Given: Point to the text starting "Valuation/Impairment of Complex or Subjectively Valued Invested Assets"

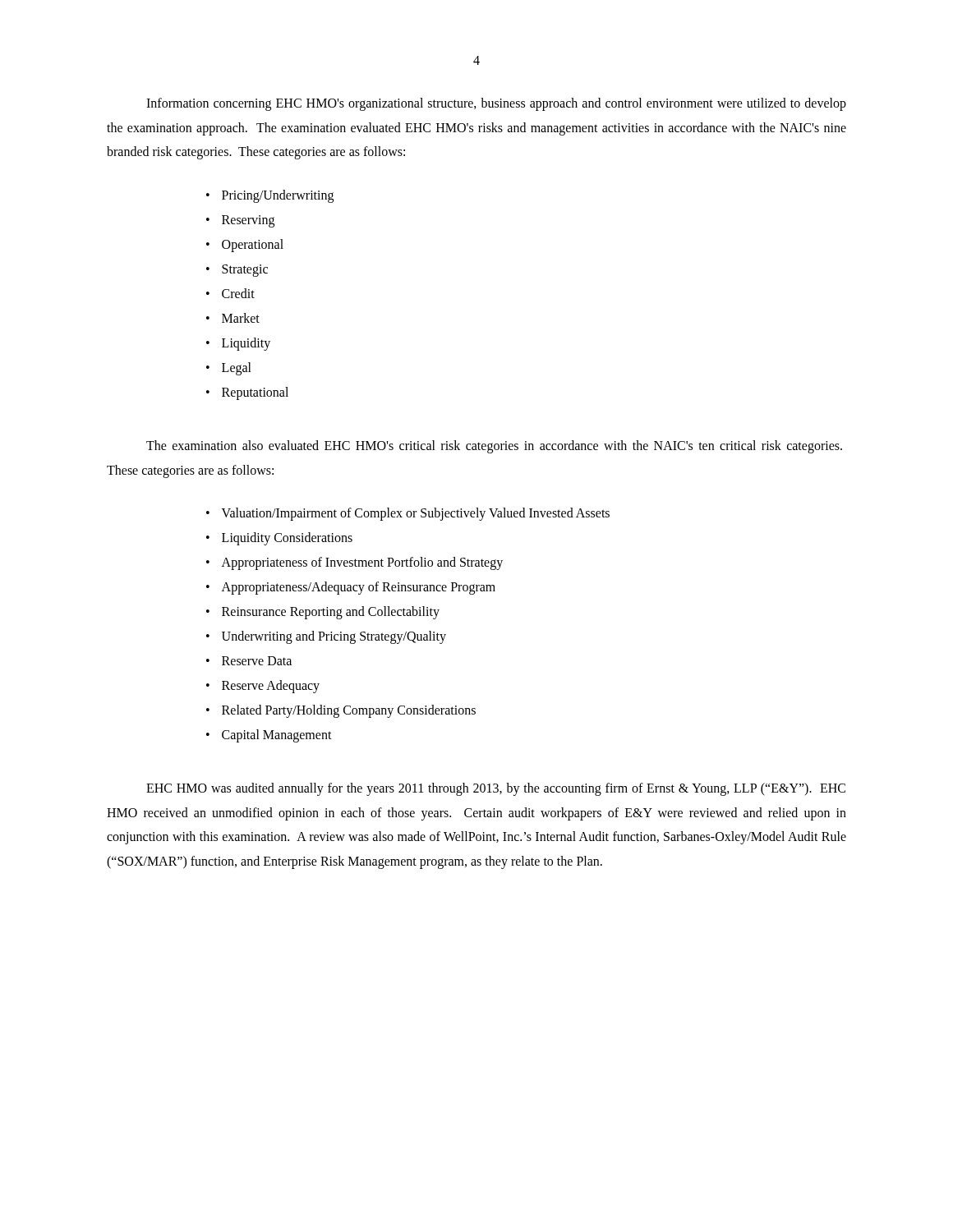Looking at the screenshot, I should [x=416, y=513].
